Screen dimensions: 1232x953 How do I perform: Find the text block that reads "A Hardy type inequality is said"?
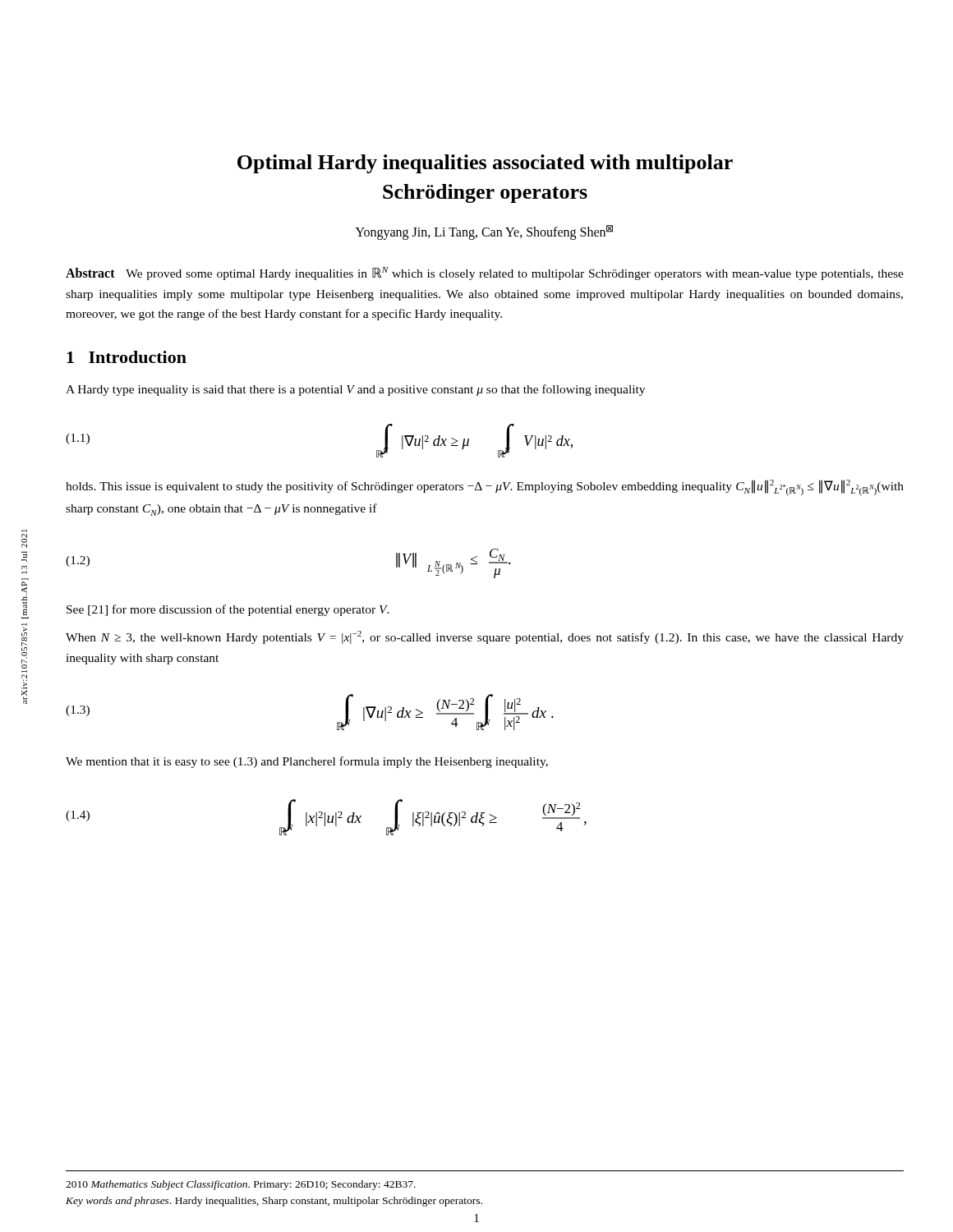click(356, 389)
